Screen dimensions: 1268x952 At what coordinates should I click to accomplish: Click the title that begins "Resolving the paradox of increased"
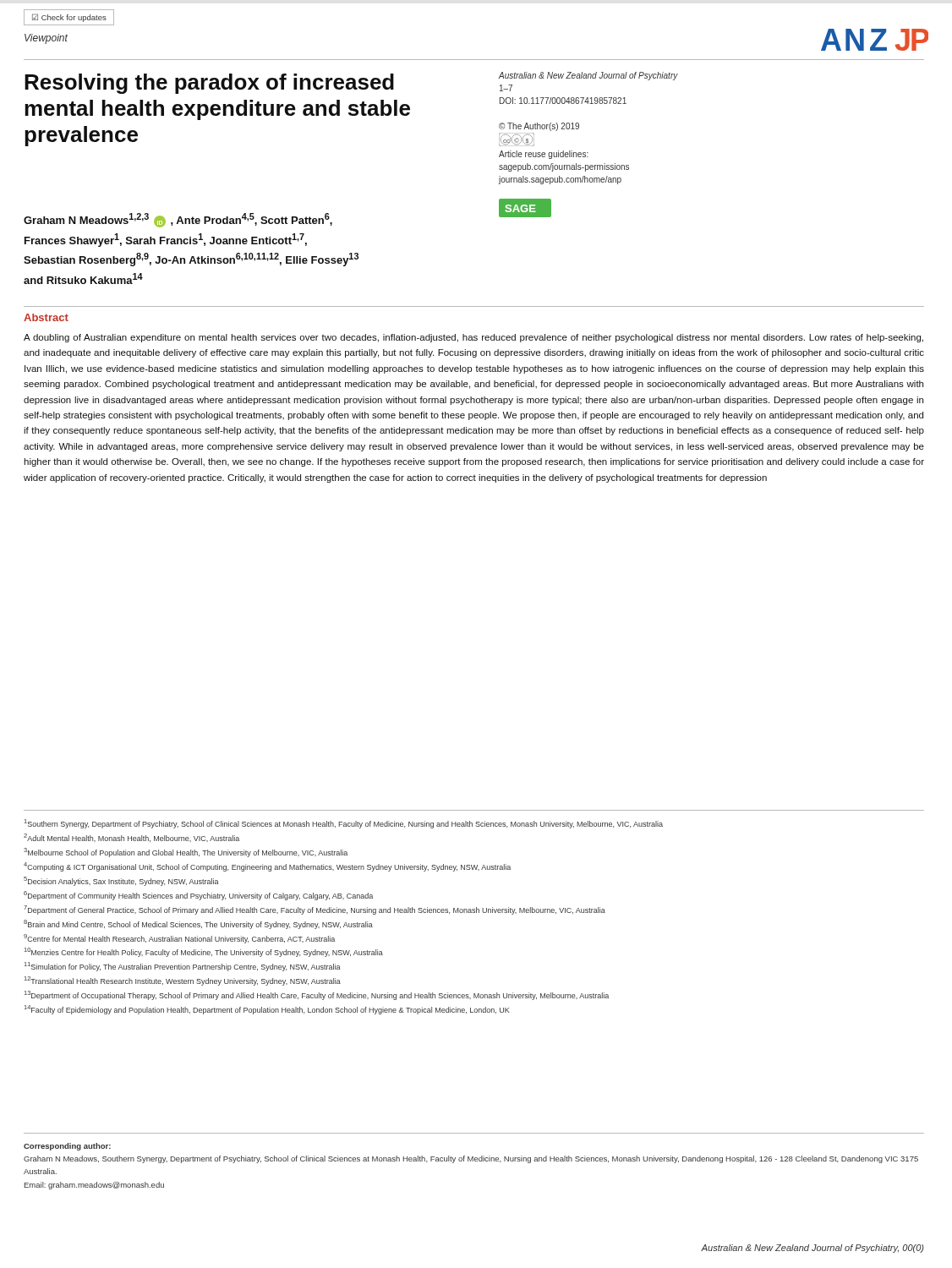(x=217, y=108)
